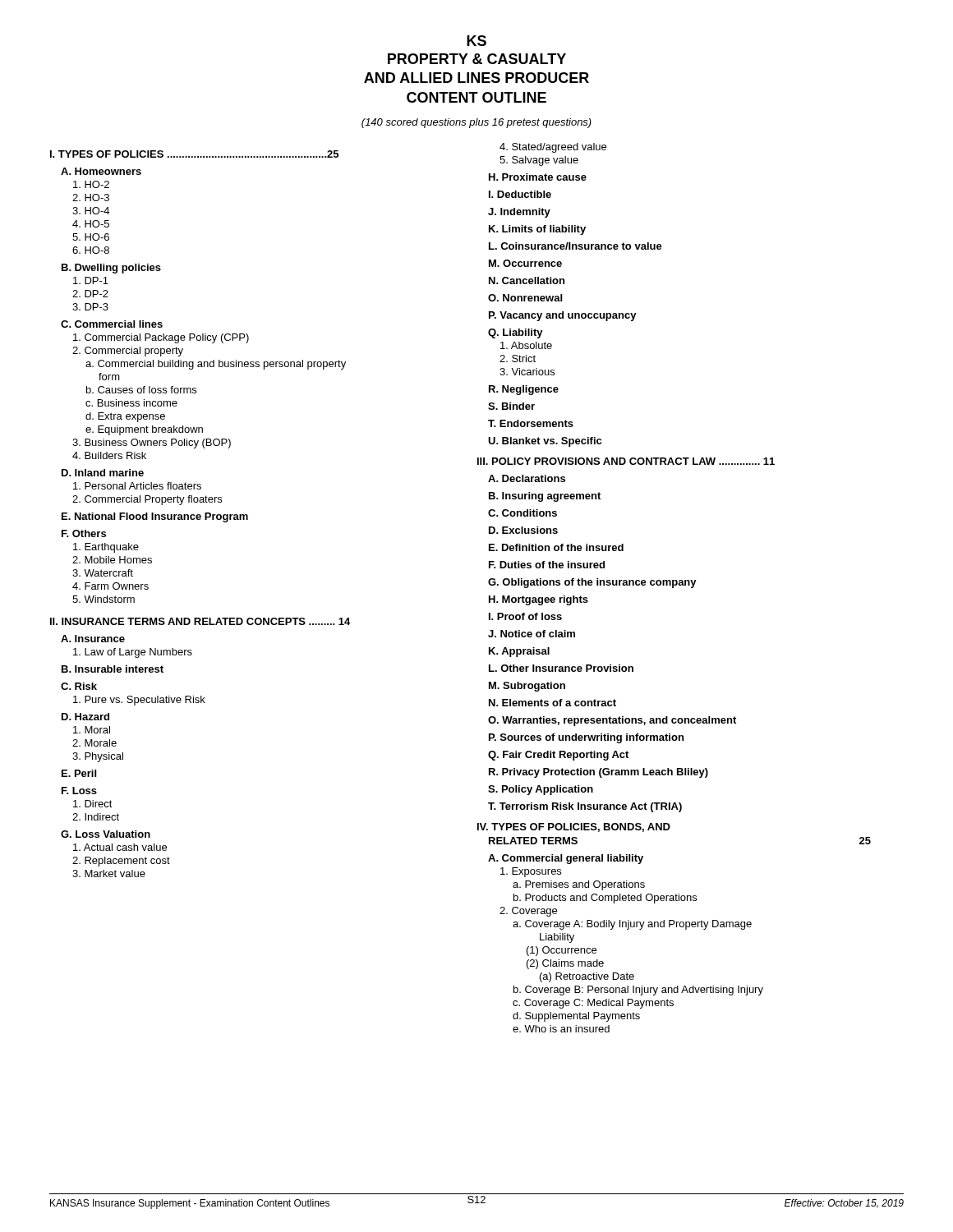Image resolution: width=953 pixels, height=1232 pixels.
Task: Click where it says "2. Commercial property"
Action: (128, 350)
